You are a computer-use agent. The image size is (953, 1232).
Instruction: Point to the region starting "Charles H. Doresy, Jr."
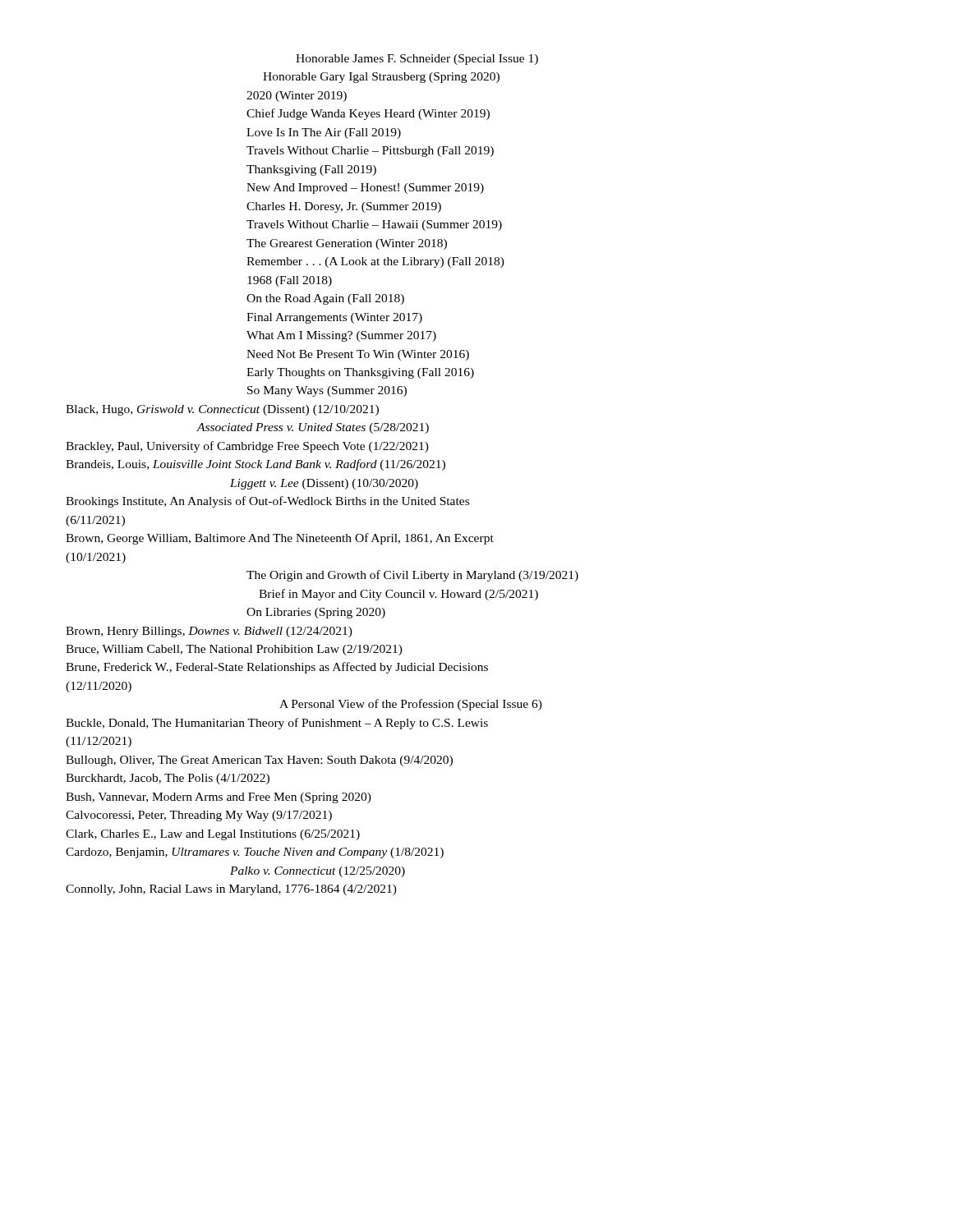[344, 206]
